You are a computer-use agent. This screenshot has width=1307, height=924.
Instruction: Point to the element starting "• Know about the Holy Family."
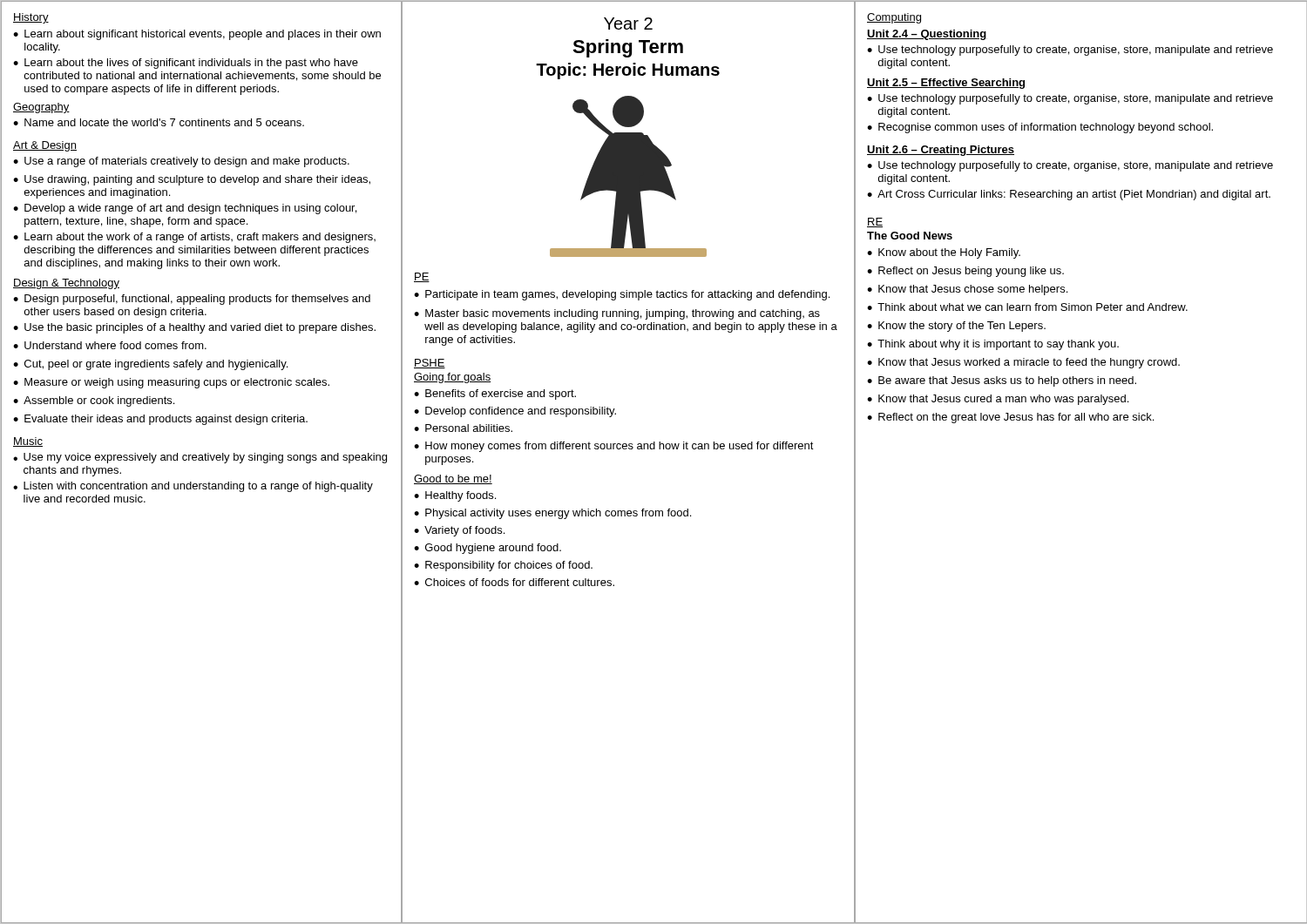944,253
